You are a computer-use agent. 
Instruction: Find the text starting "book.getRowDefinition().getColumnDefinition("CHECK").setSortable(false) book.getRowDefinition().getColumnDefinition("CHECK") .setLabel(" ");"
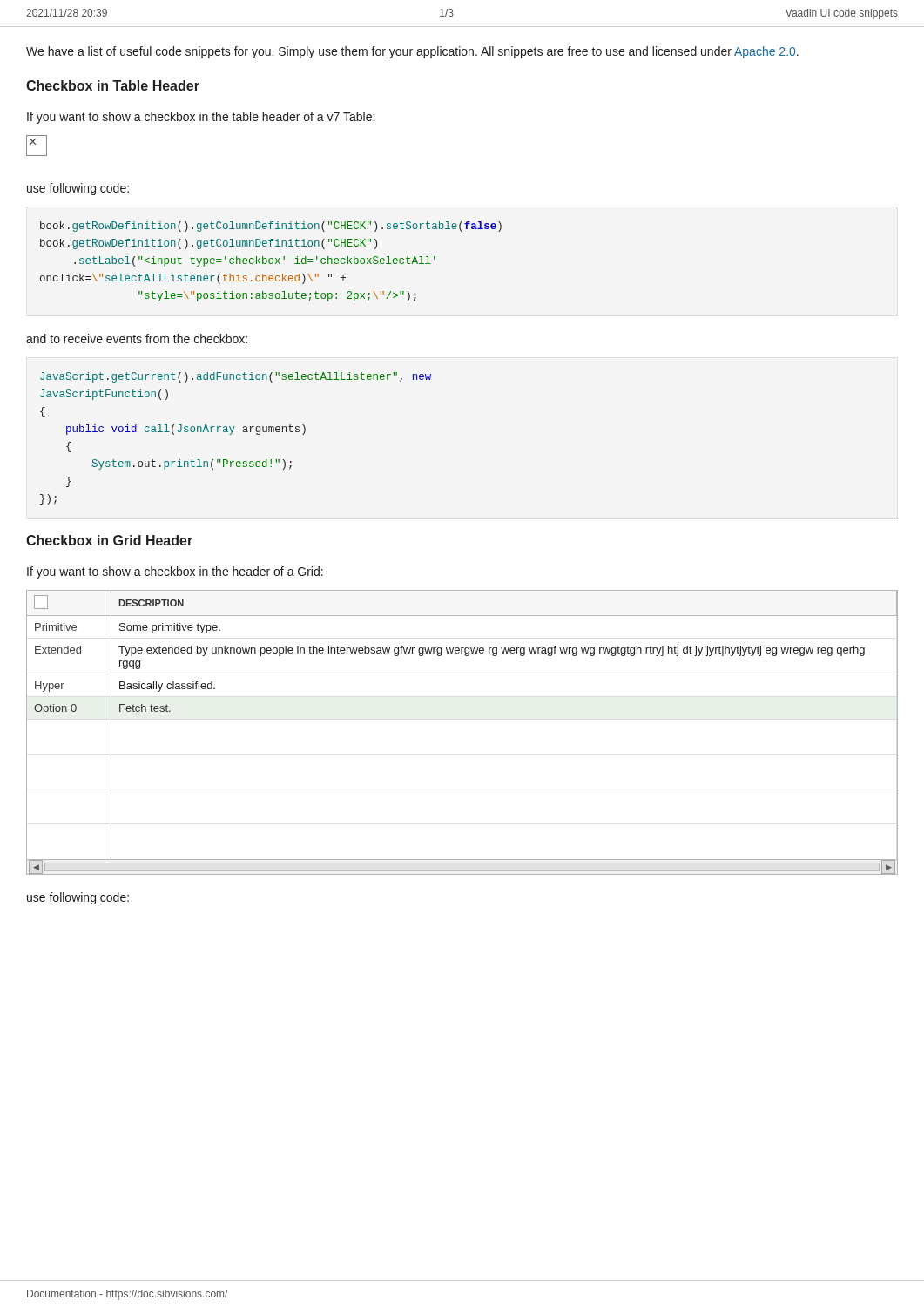271,261
